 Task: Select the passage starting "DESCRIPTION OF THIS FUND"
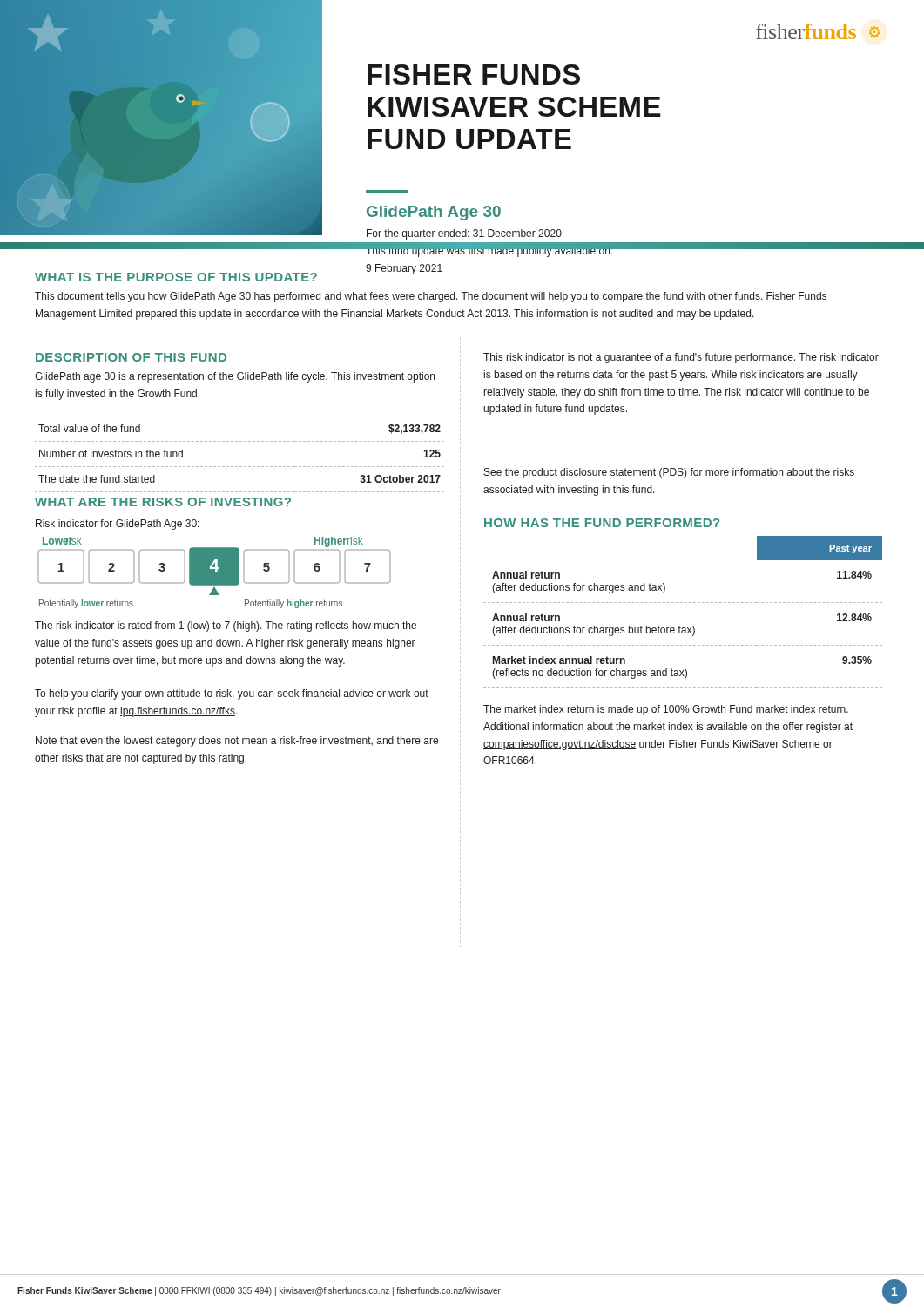[x=131, y=357]
